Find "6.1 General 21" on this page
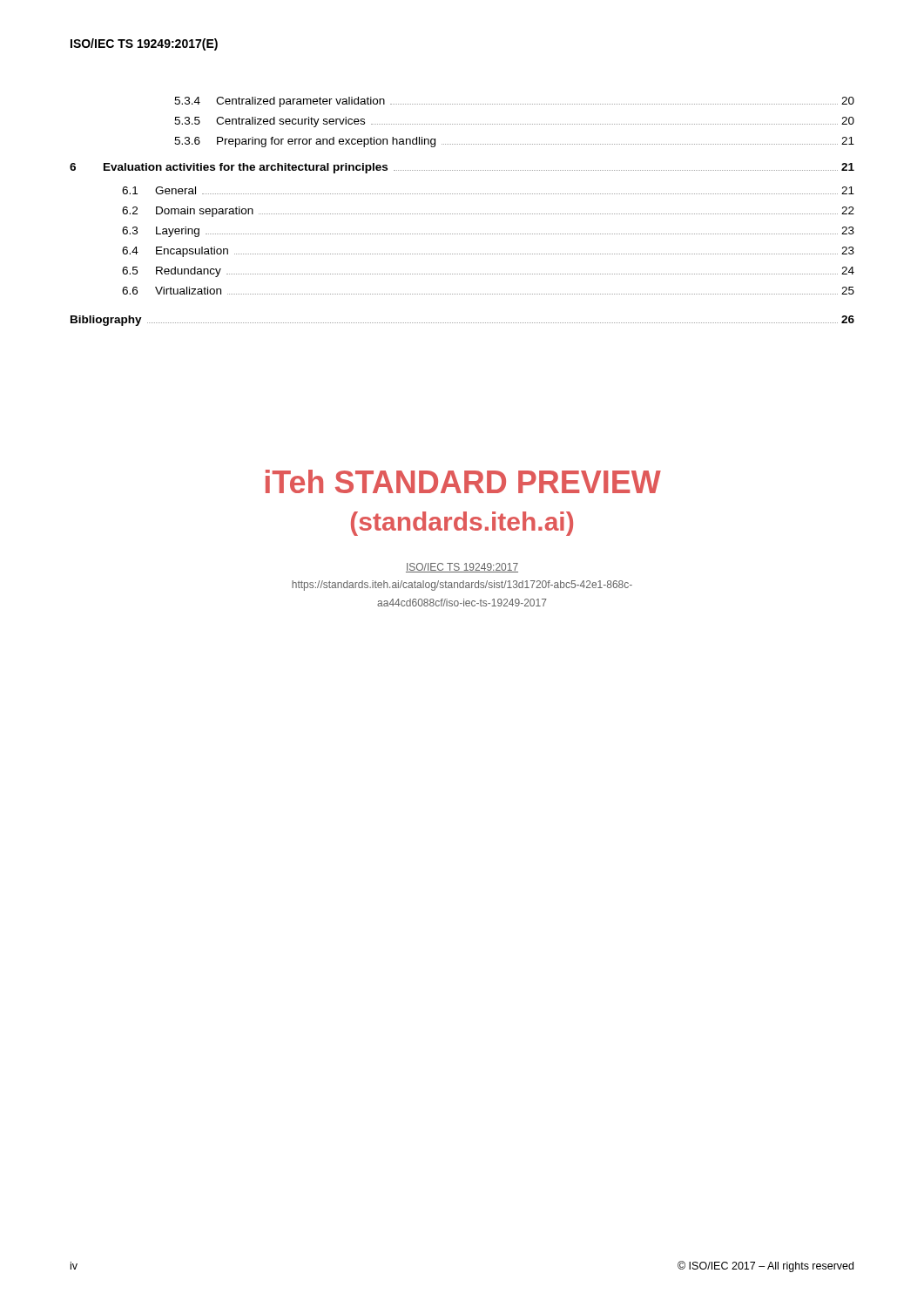Image resolution: width=924 pixels, height=1307 pixels. [462, 191]
